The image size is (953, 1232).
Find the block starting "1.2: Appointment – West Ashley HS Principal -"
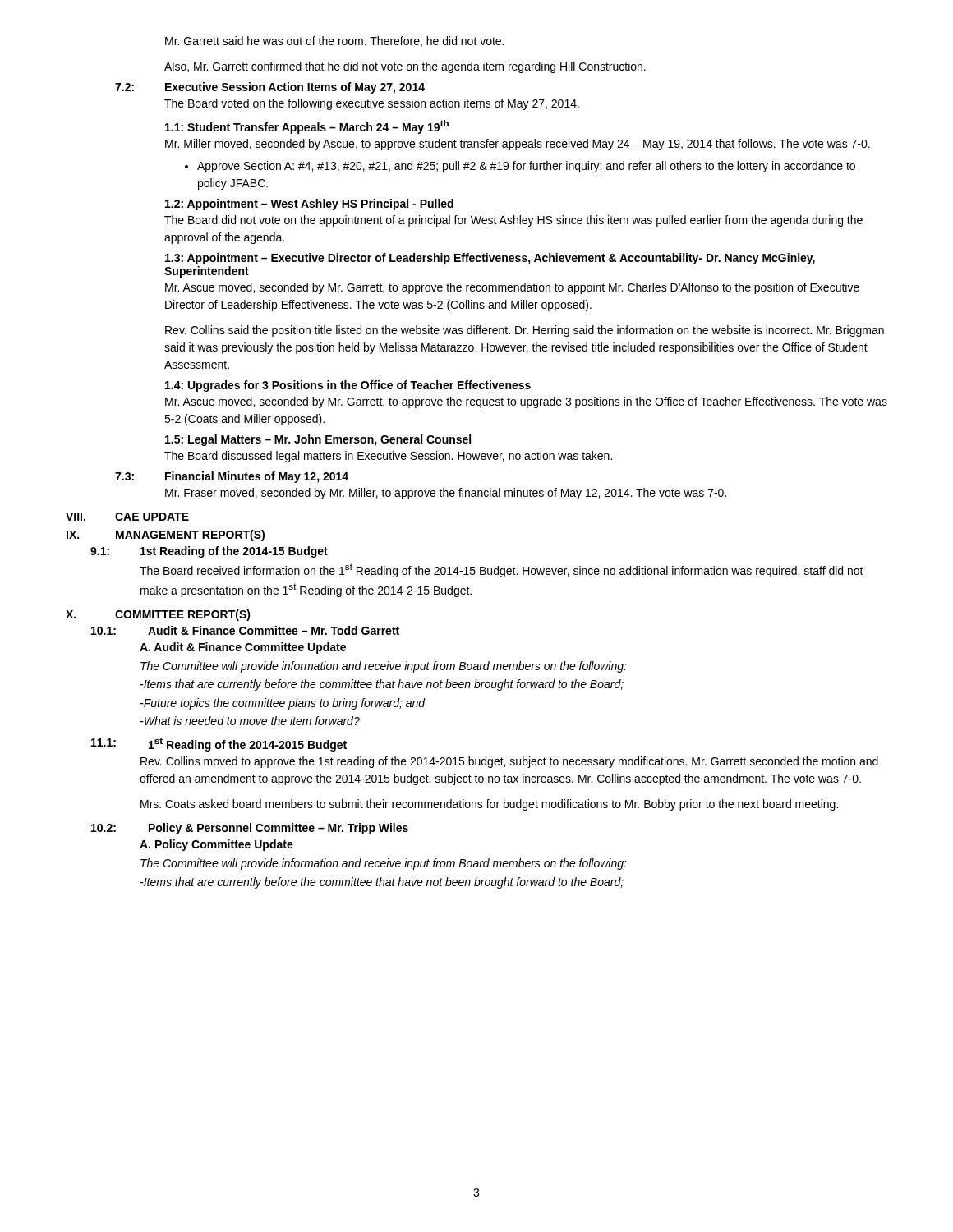coord(309,203)
